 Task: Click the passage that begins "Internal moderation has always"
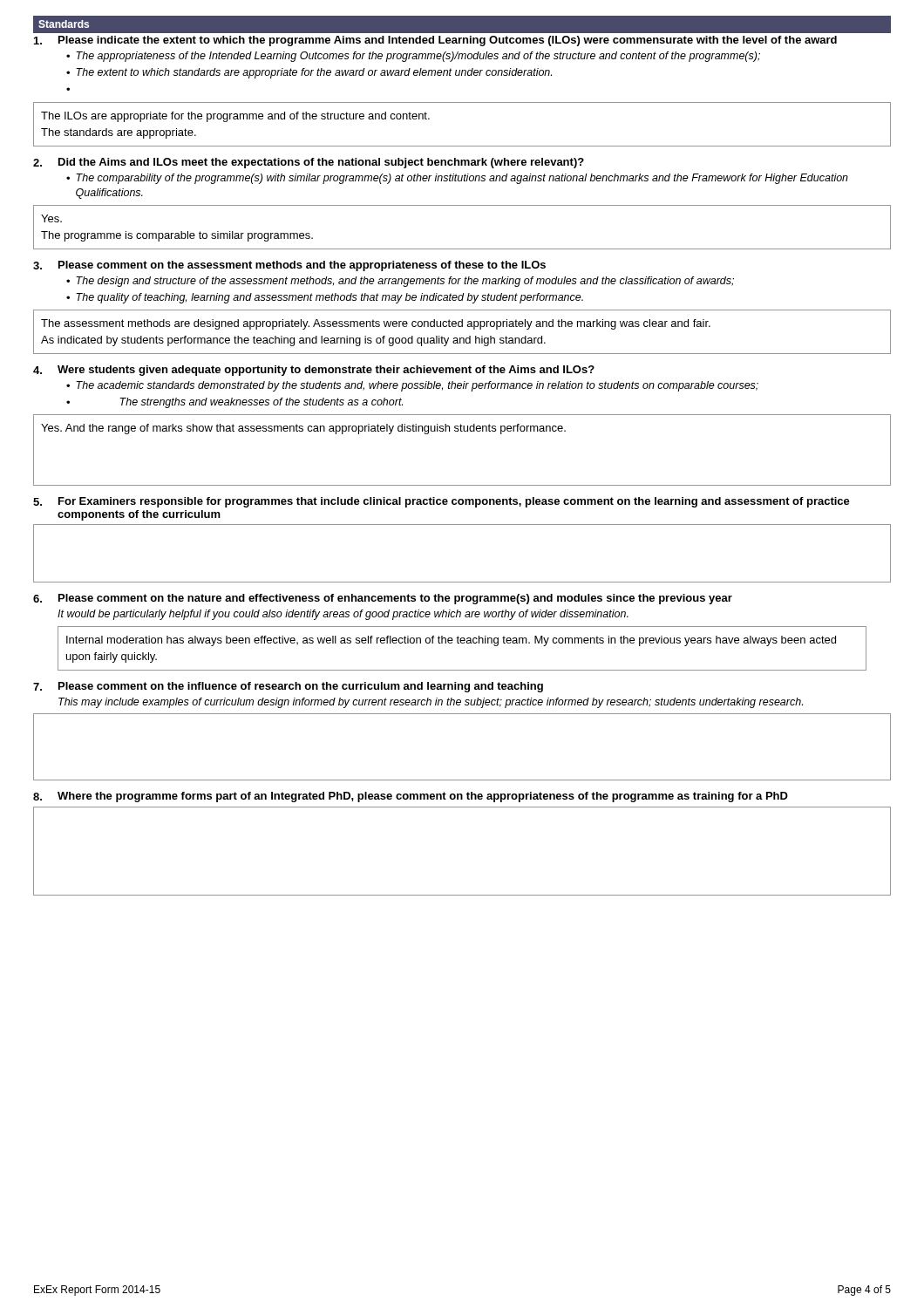[451, 648]
